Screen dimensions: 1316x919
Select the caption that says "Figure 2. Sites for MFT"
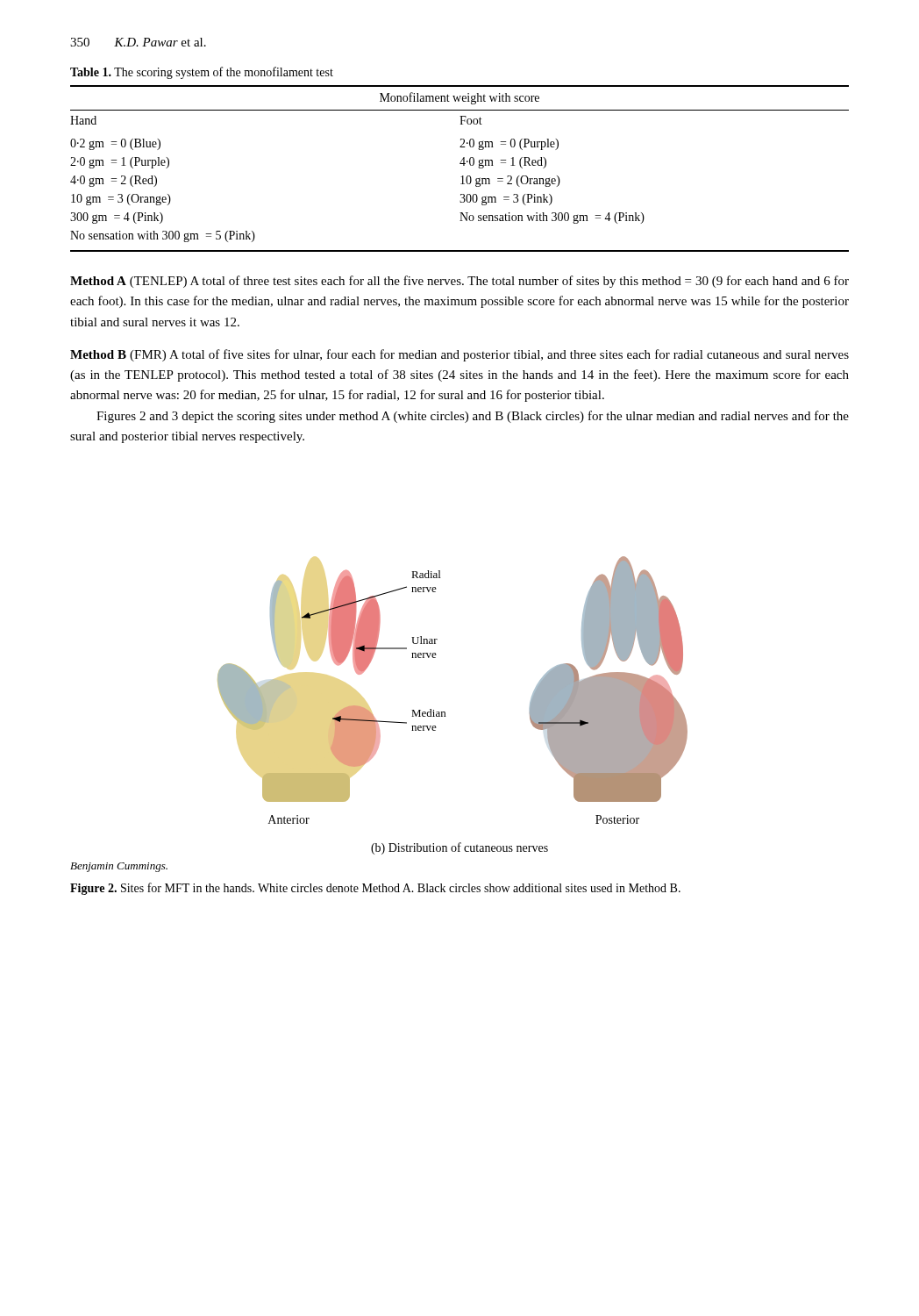point(375,888)
